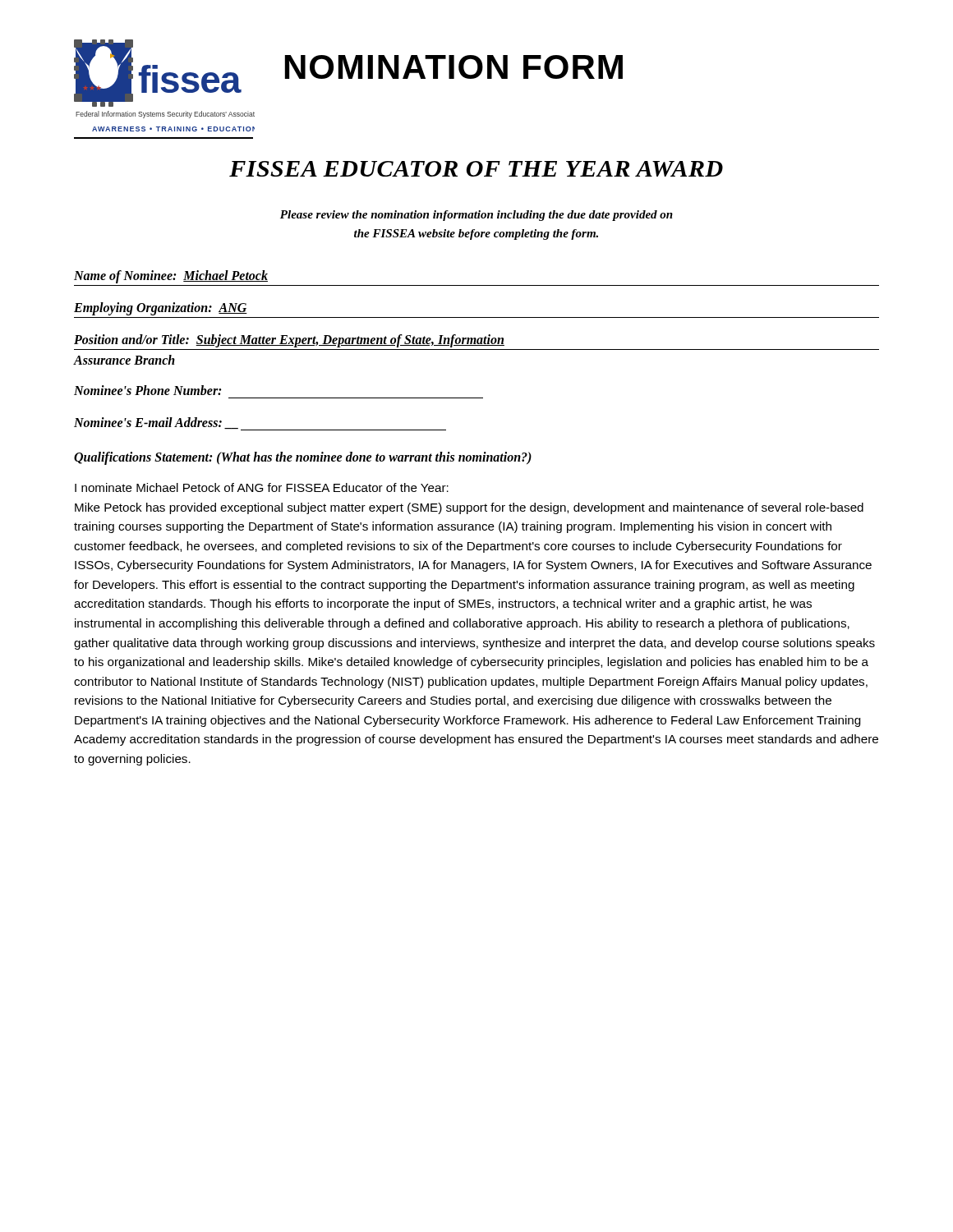
Task: Locate the block of text that opens with "Position and/or Title: Subject Matter Expert,"
Action: coord(476,350)
